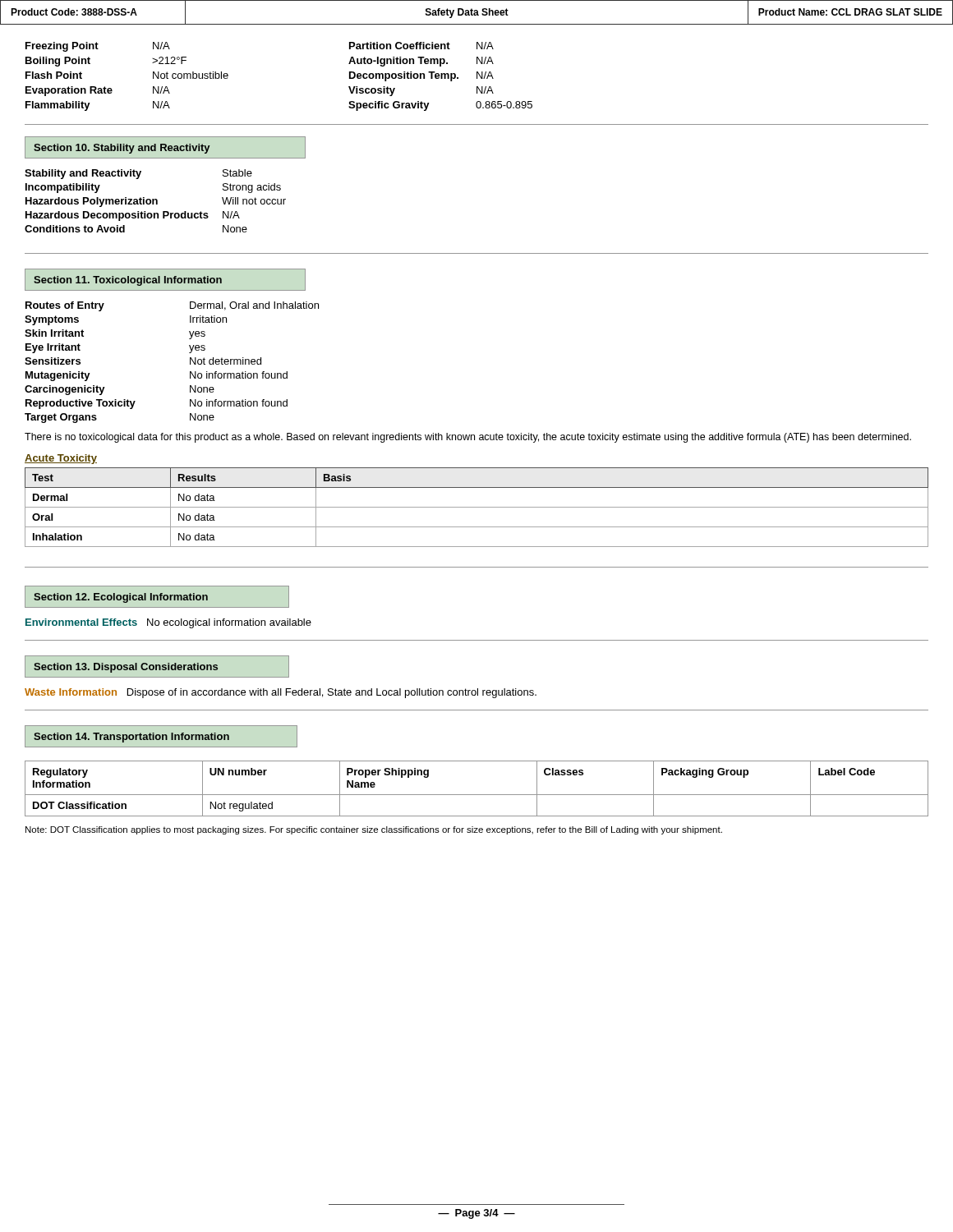
Task: Click on the text block starting "Environmental Effects No"
Action: coord(168,622)
